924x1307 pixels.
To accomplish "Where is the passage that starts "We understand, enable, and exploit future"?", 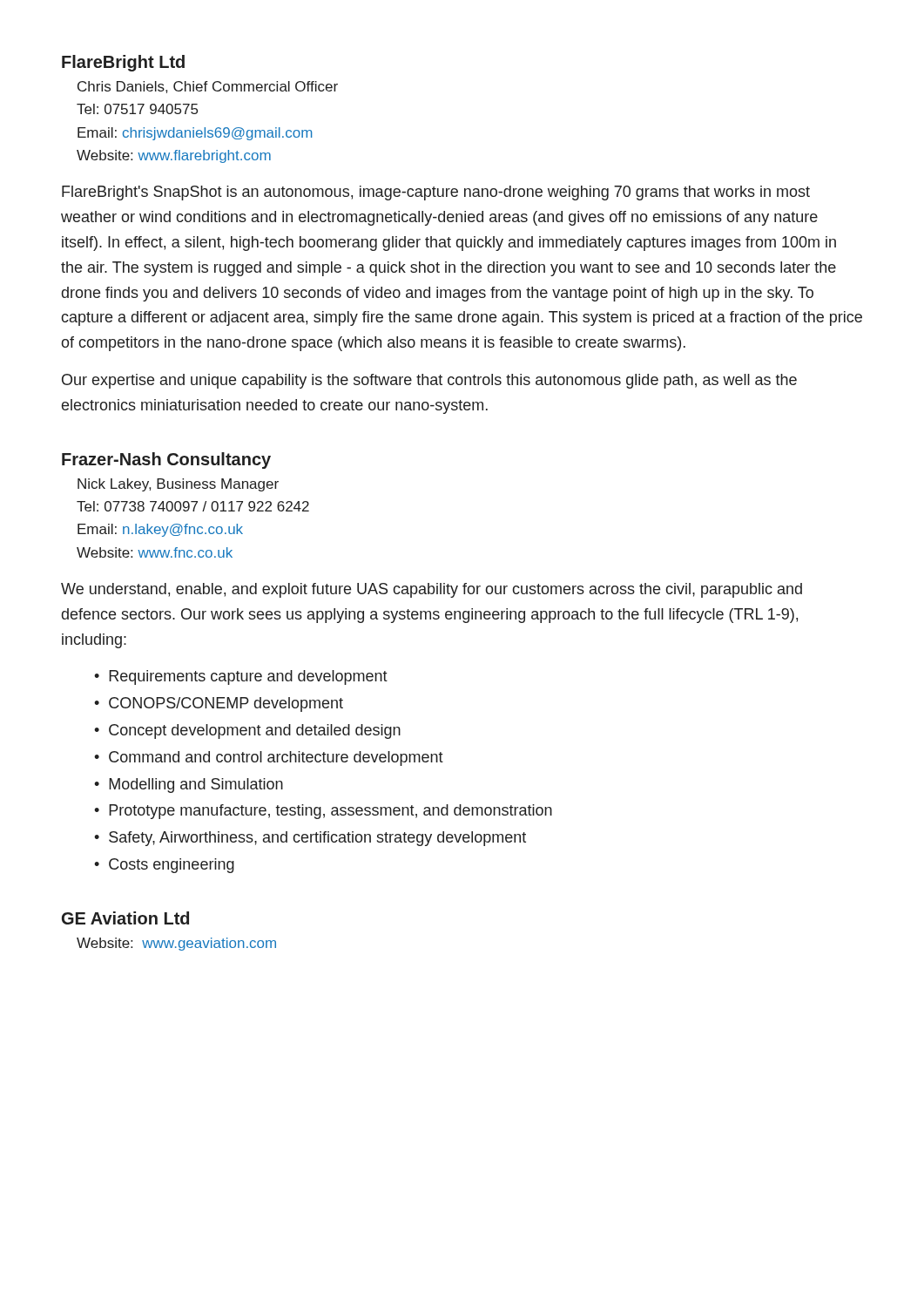I will coord(432,614).
